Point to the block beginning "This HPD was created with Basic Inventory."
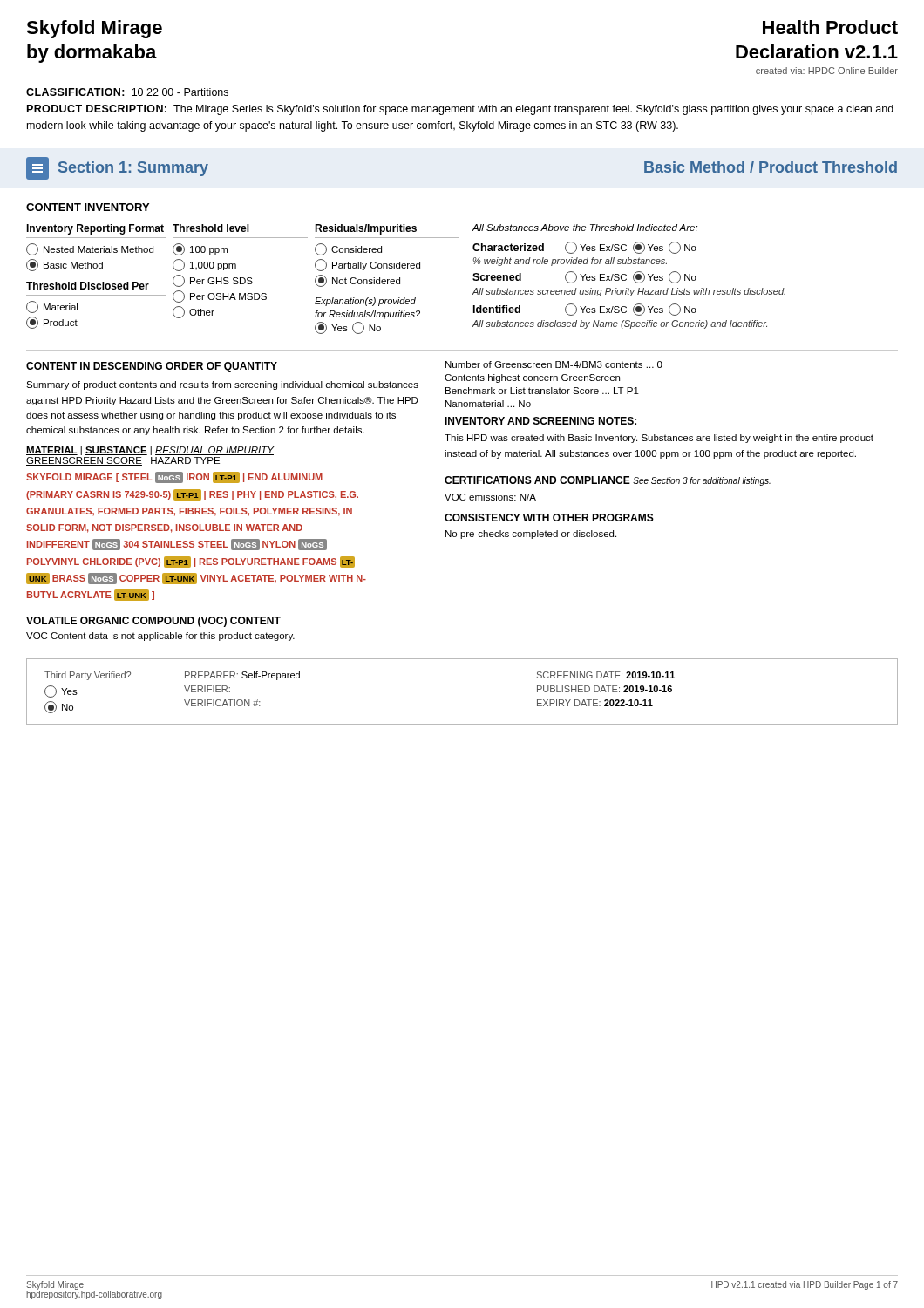This screenshot has width=924, height=1308. tap(659, 446)
